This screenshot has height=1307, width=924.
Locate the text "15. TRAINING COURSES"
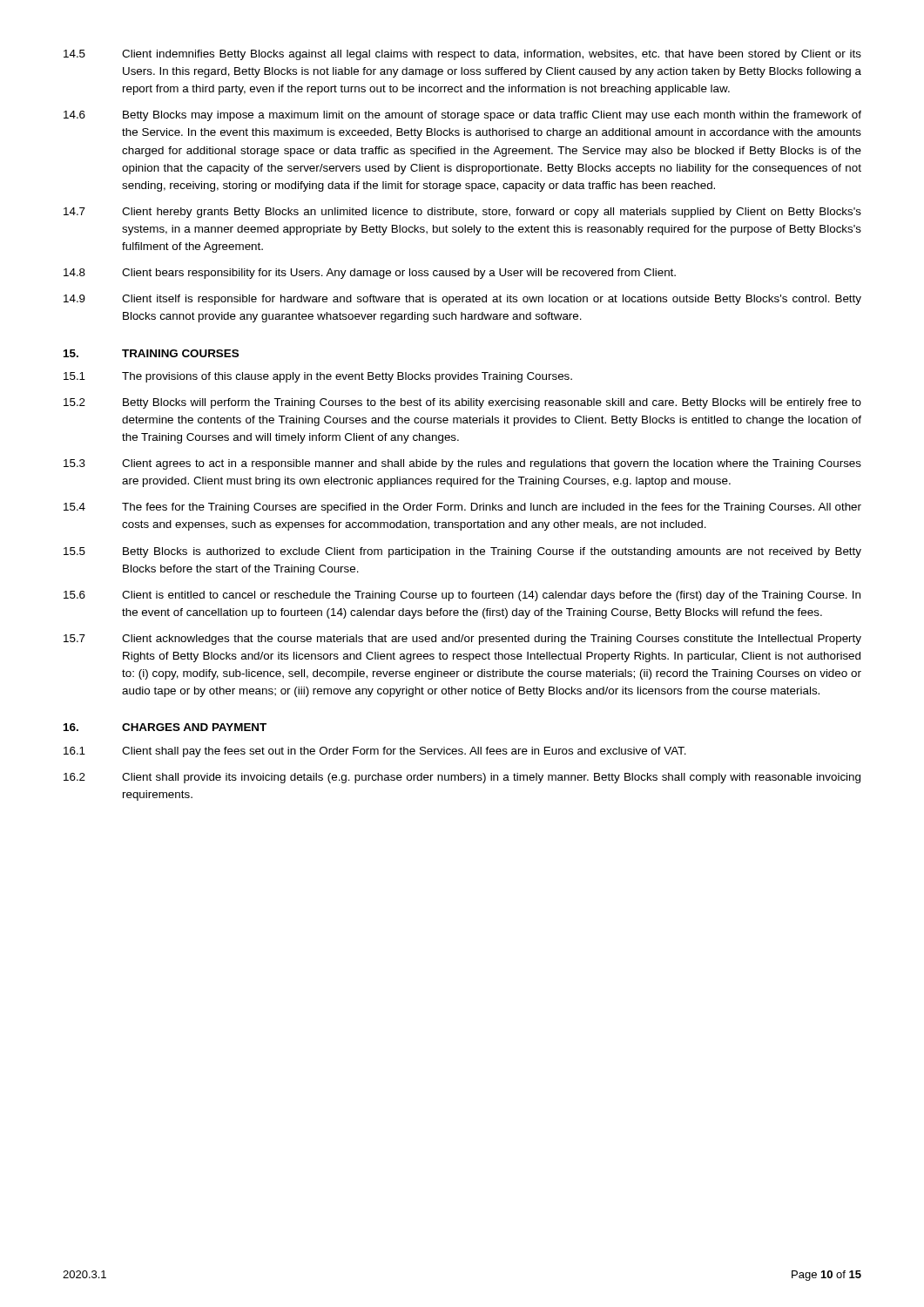(x=151, y=353)
